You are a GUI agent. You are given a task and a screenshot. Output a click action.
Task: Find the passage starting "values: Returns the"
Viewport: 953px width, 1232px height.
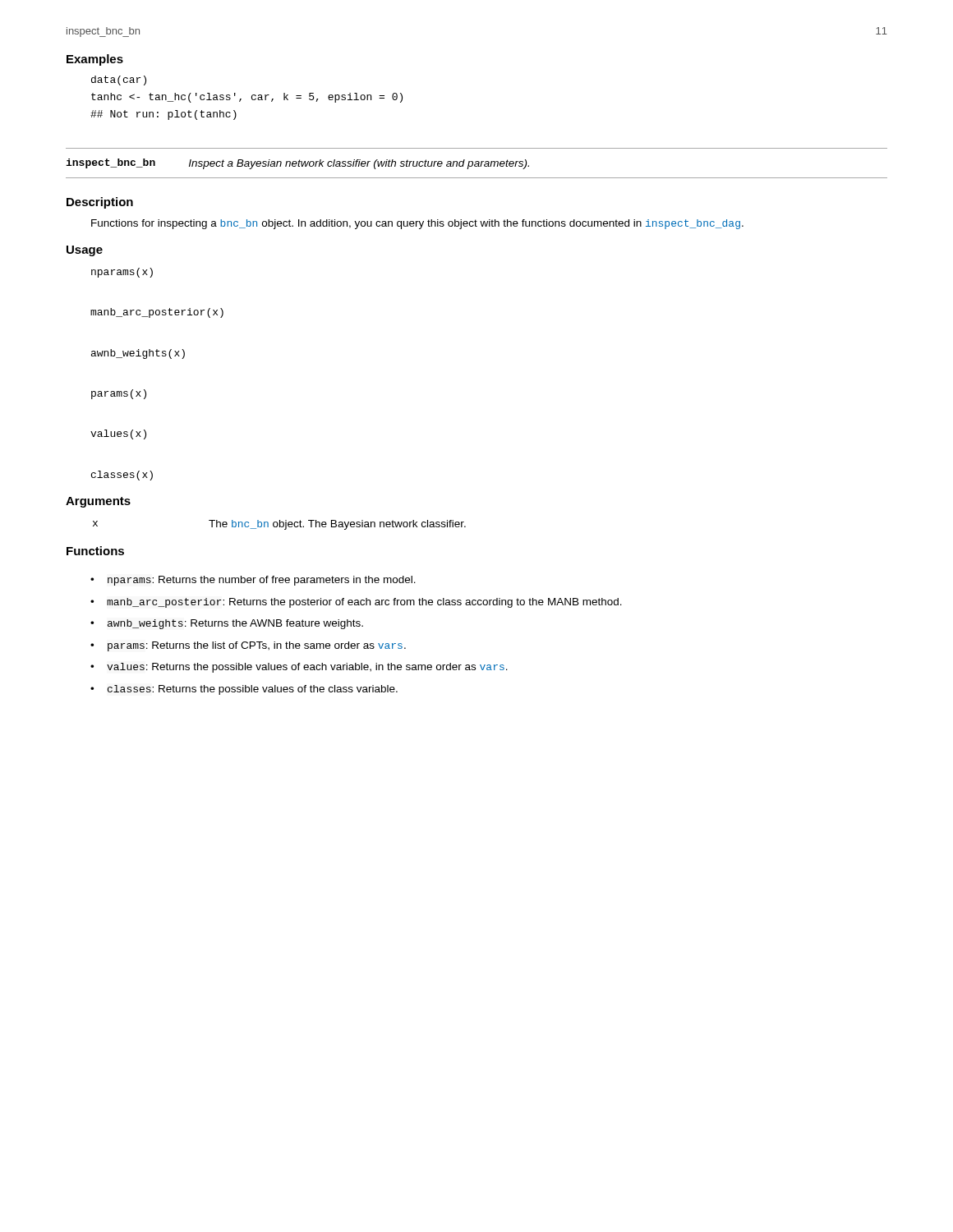pyautogui.click(x=307, y=667)
